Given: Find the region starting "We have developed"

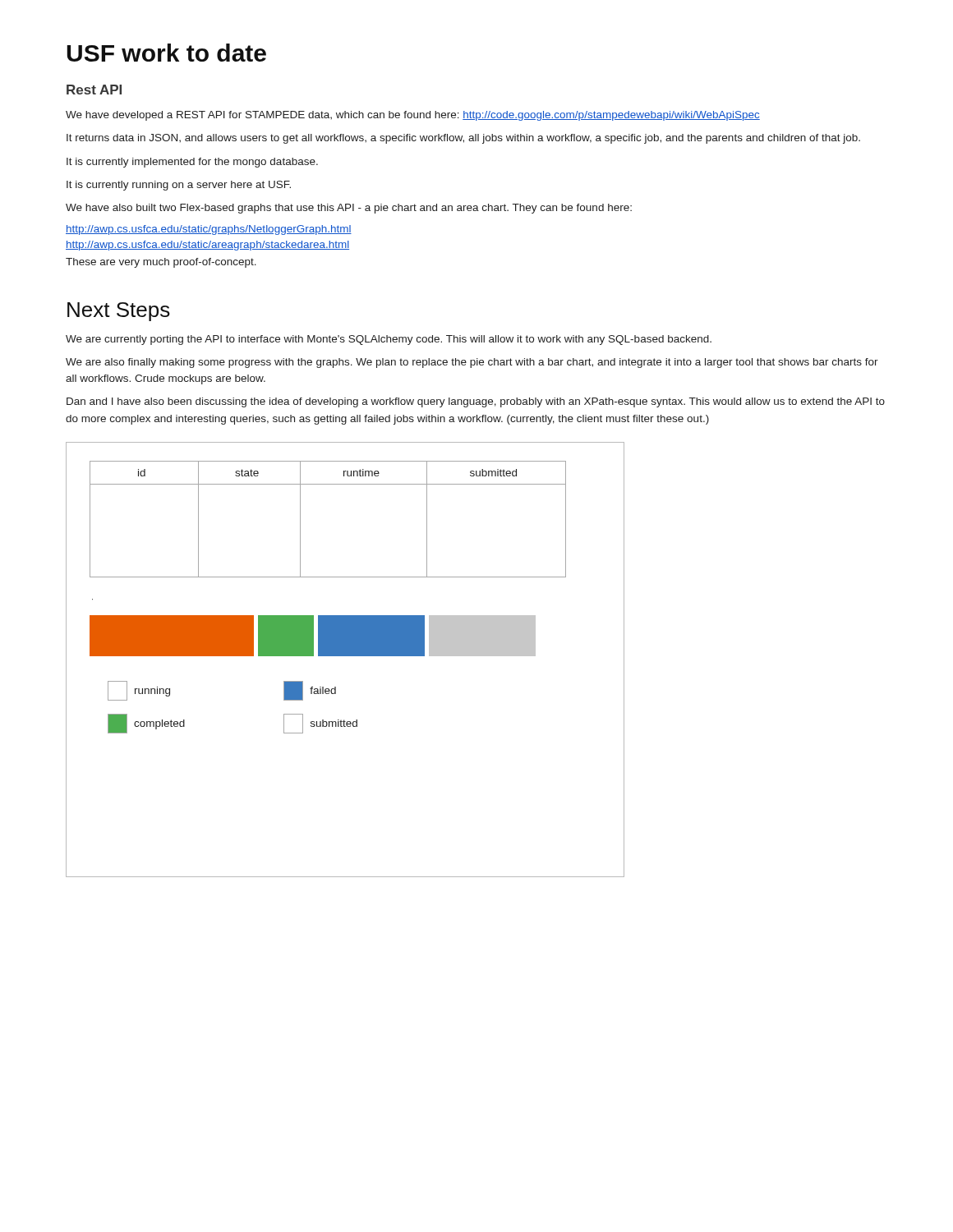Looking at the screenshot, I should point(476,115).
